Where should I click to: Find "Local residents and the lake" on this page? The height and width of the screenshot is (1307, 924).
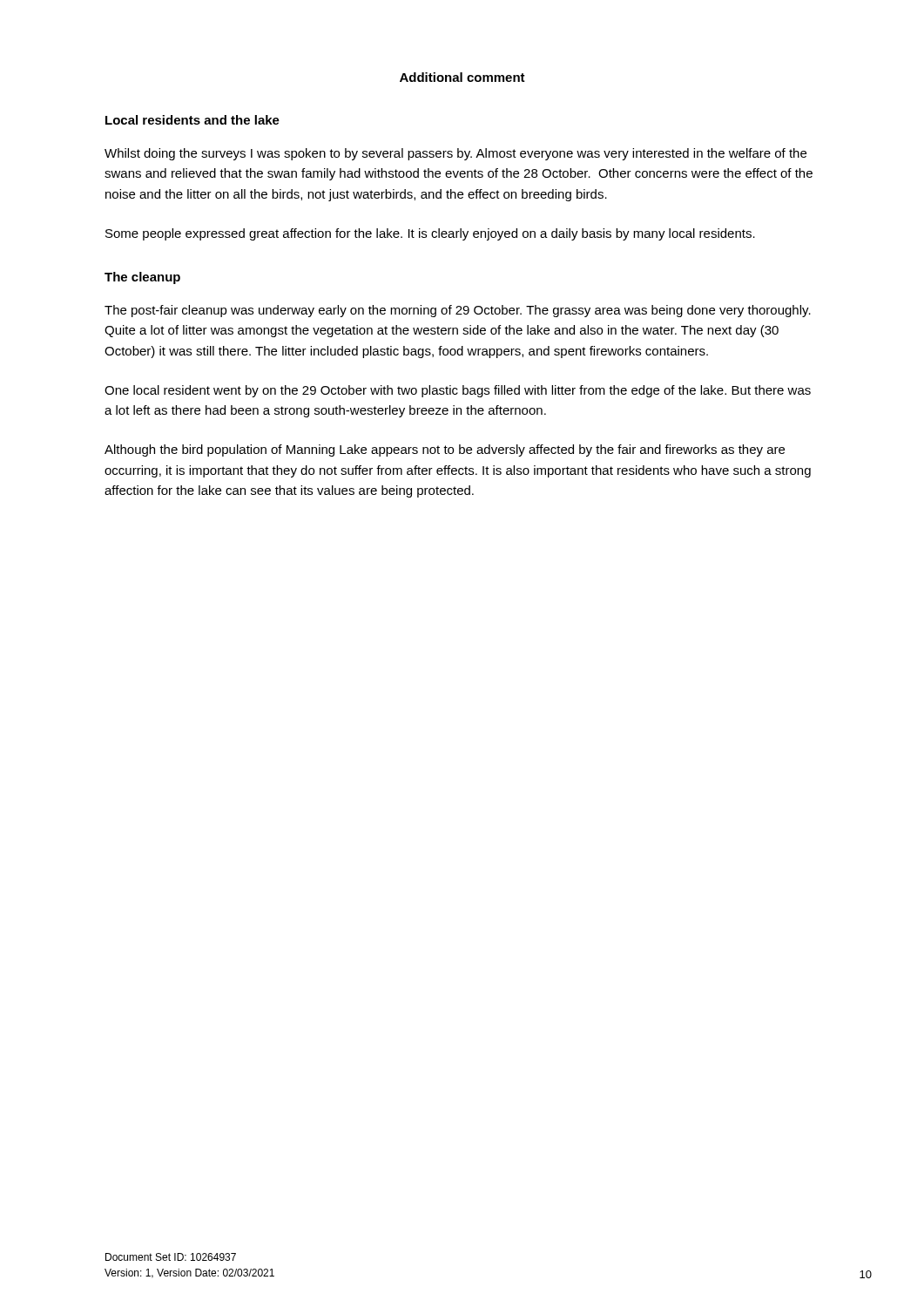pos(192,120)
